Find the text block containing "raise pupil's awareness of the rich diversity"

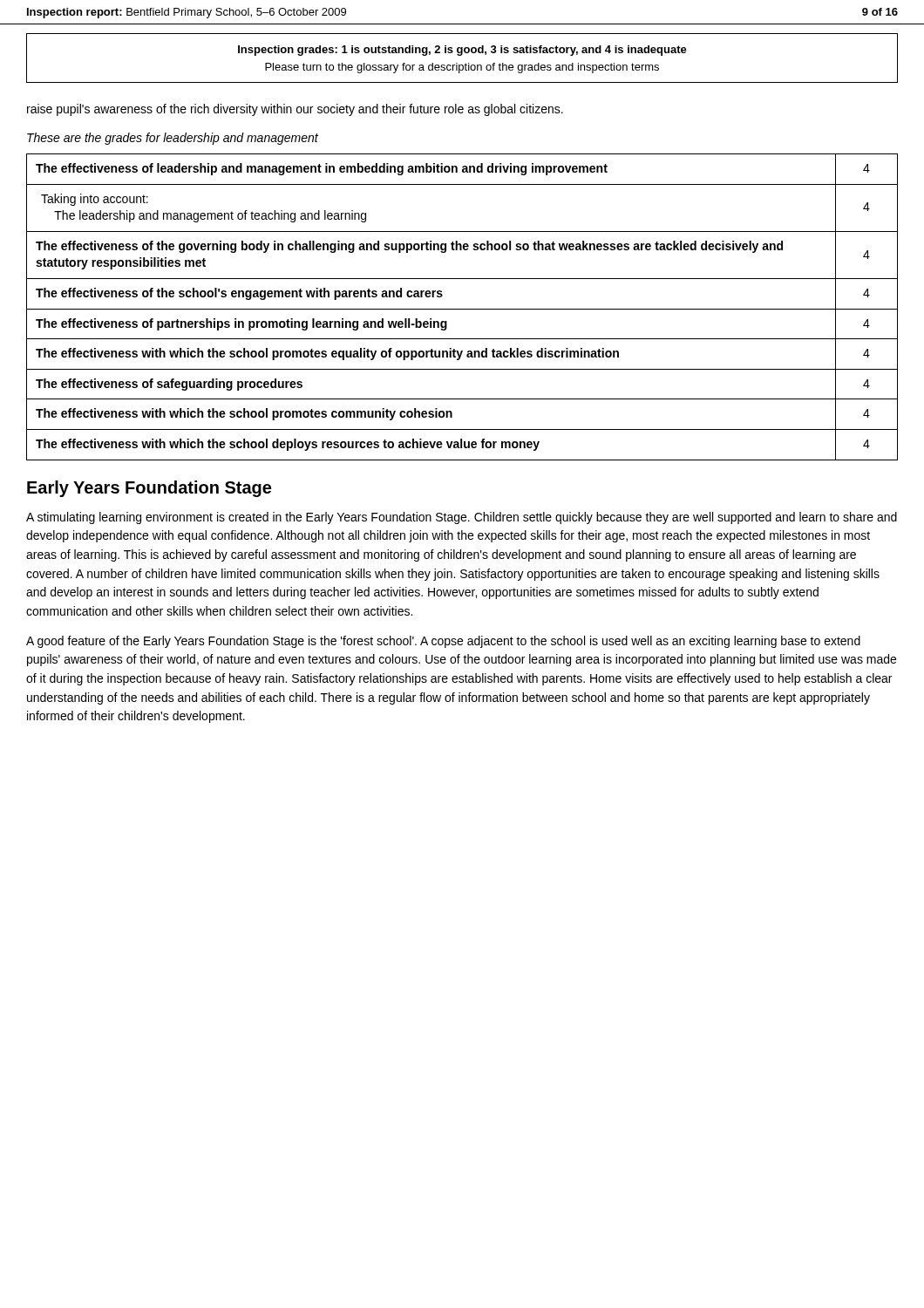[x=295, y=109]
